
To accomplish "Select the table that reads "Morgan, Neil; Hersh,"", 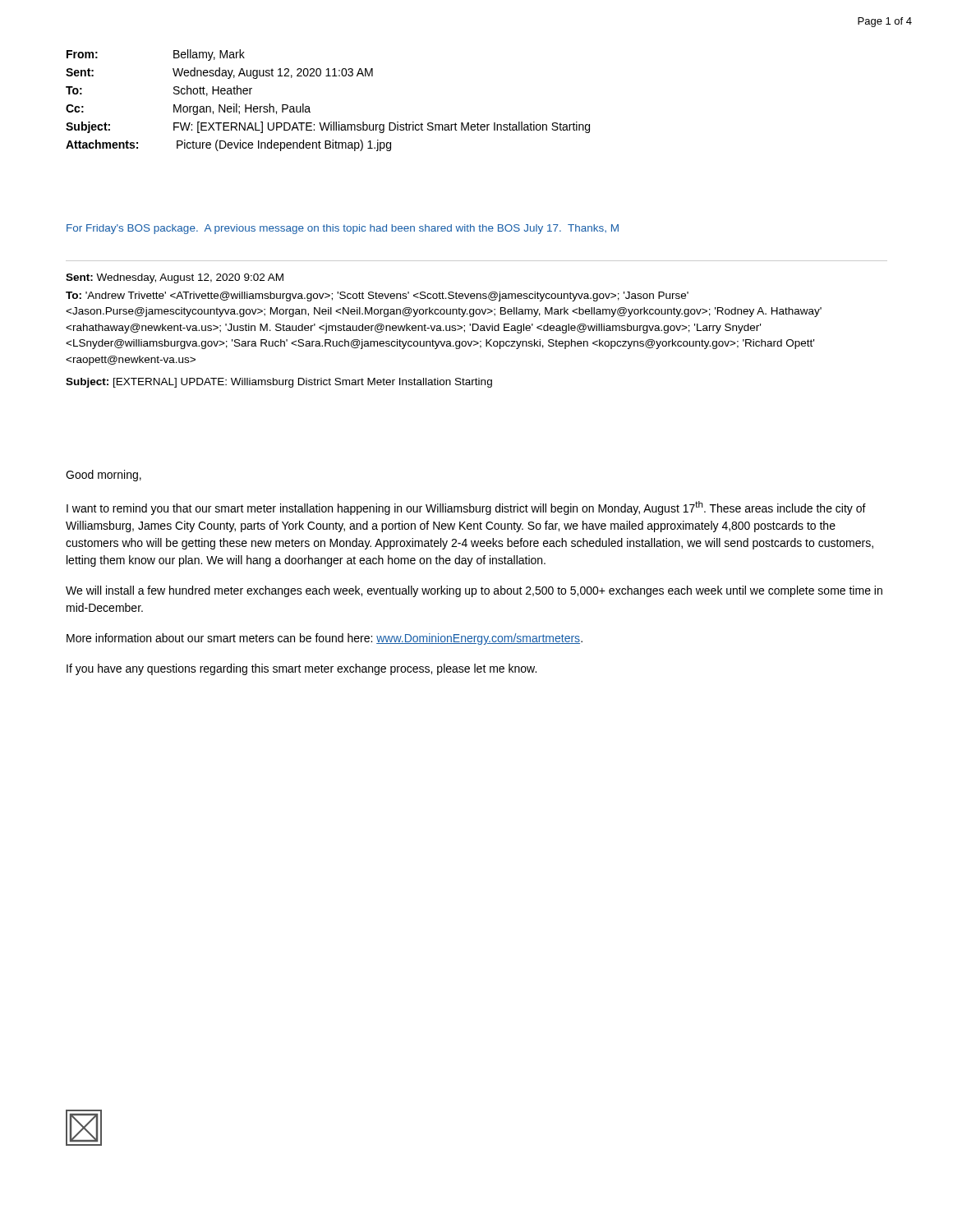I will click(x=476, y=99).
